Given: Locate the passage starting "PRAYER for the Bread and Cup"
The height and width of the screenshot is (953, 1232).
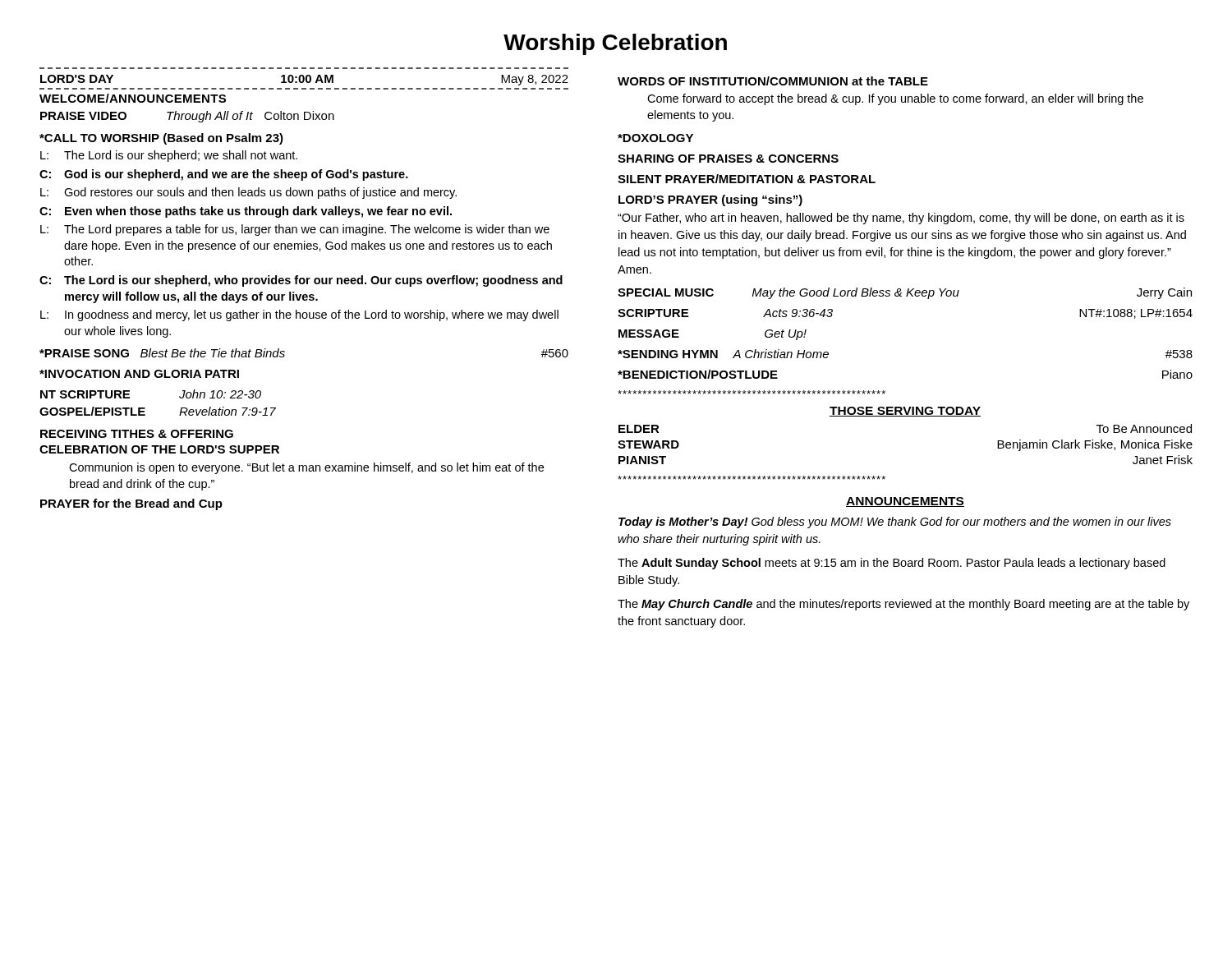Looking at the screenshot, I should pos(131,503).
